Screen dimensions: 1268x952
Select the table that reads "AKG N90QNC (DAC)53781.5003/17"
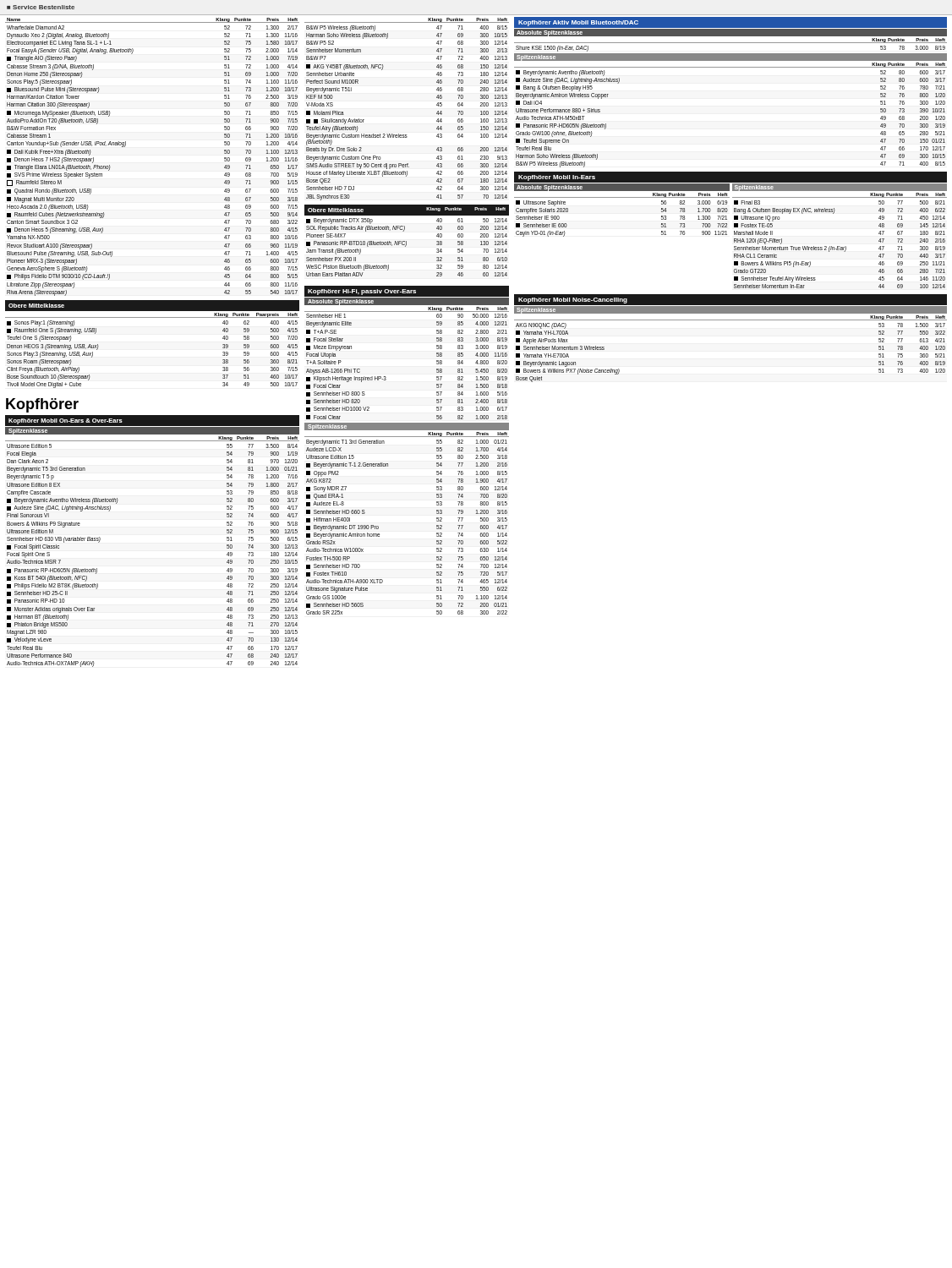point(731,352)
